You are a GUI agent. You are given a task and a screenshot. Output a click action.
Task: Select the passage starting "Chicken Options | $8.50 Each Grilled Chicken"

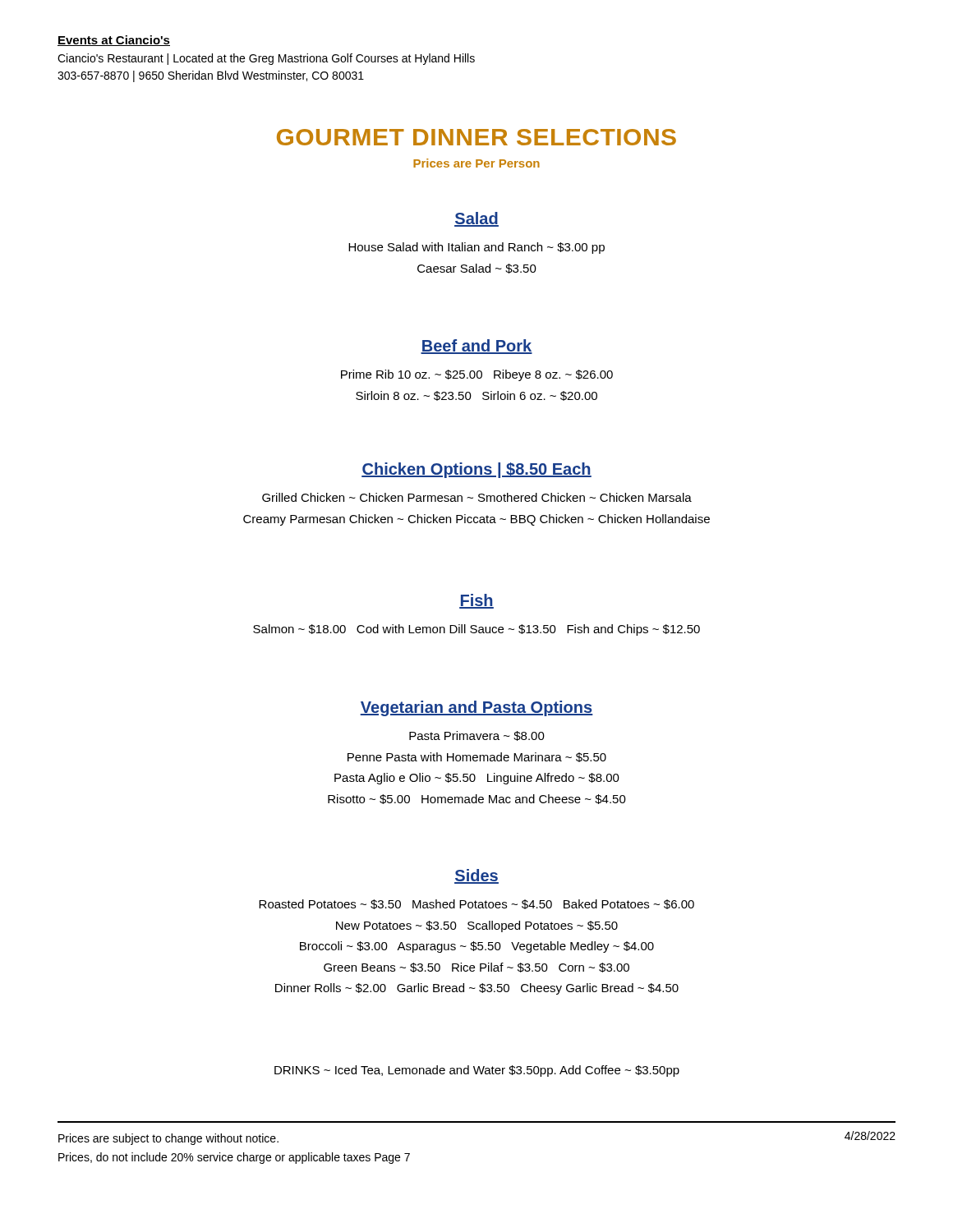(x=476, y=494)
